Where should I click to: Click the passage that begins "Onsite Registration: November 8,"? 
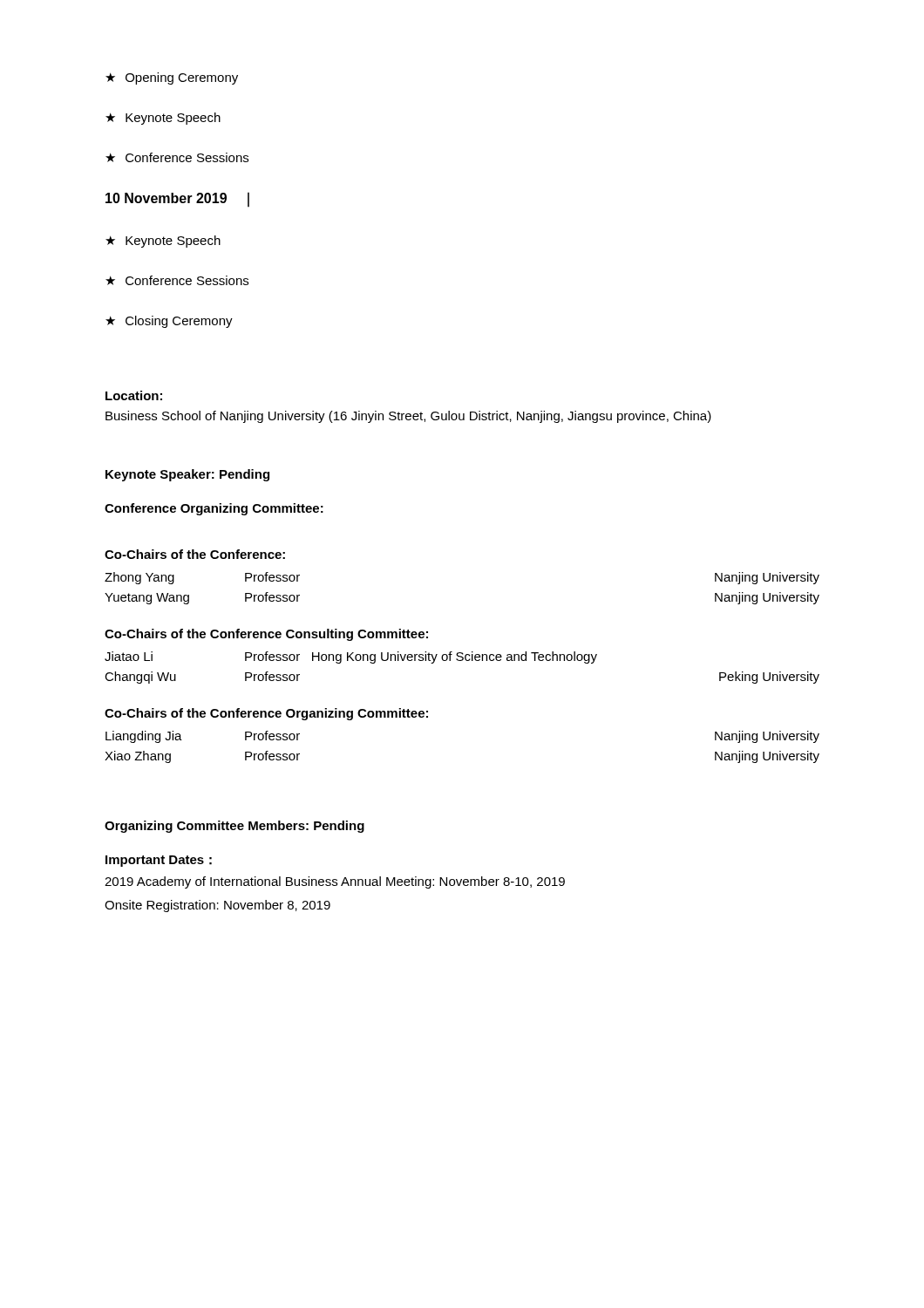(218, 905)
